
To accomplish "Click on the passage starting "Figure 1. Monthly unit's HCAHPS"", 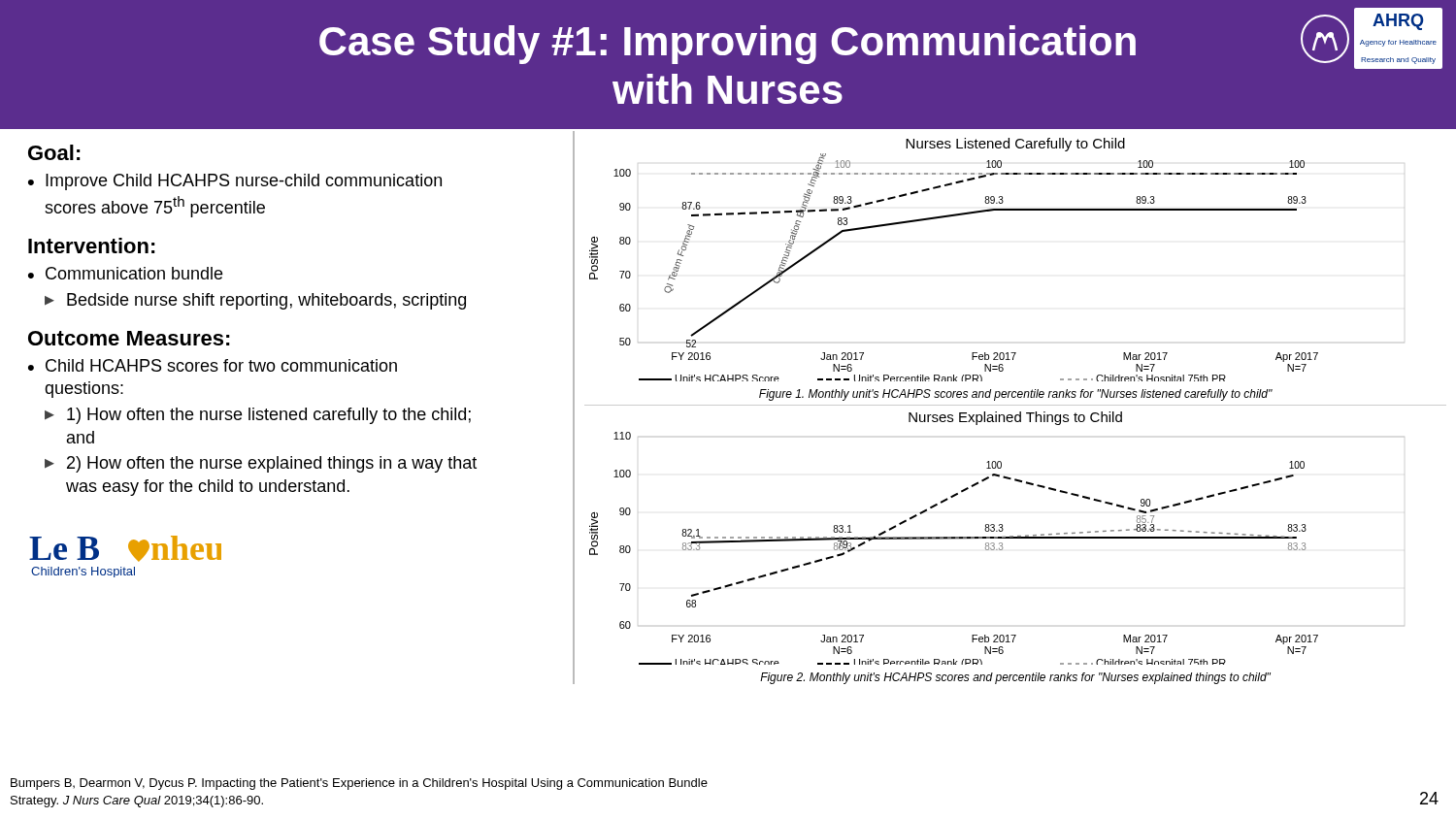I will tap(1015, 394).
